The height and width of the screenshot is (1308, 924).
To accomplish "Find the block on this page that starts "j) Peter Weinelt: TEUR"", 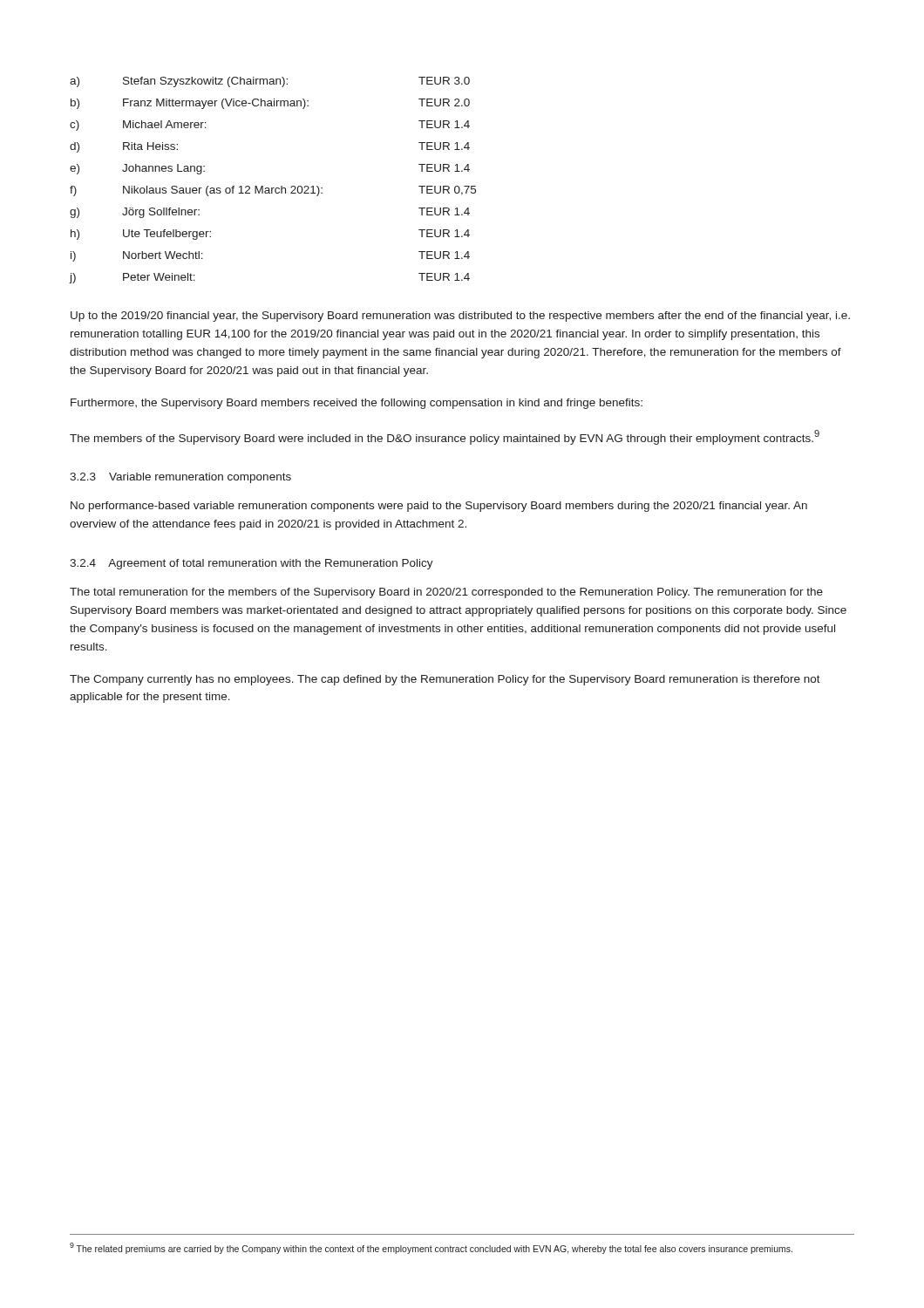I will [75, 278].
